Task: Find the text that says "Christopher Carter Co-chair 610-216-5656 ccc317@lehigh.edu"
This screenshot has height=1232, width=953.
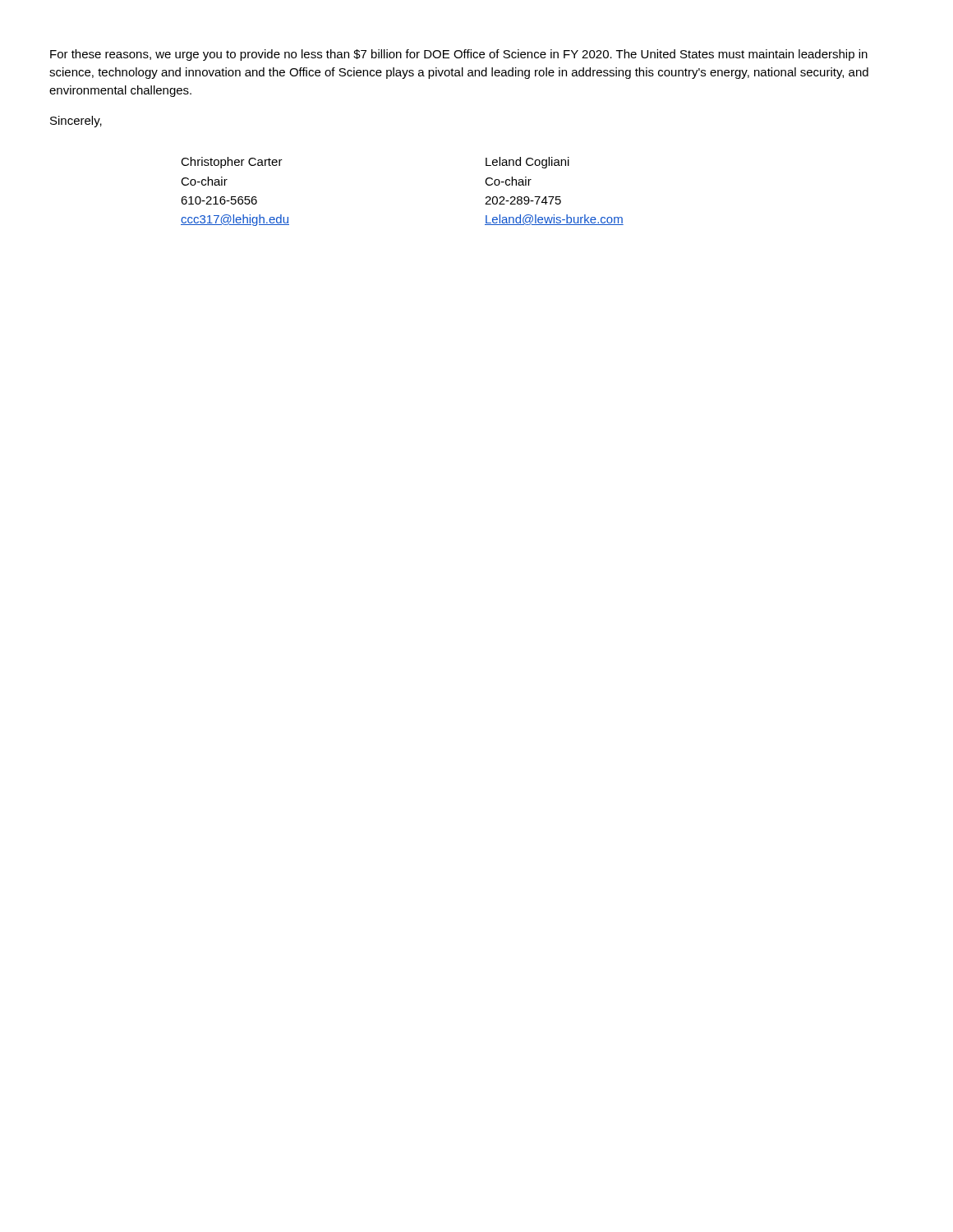Action: tap(235, 190)
